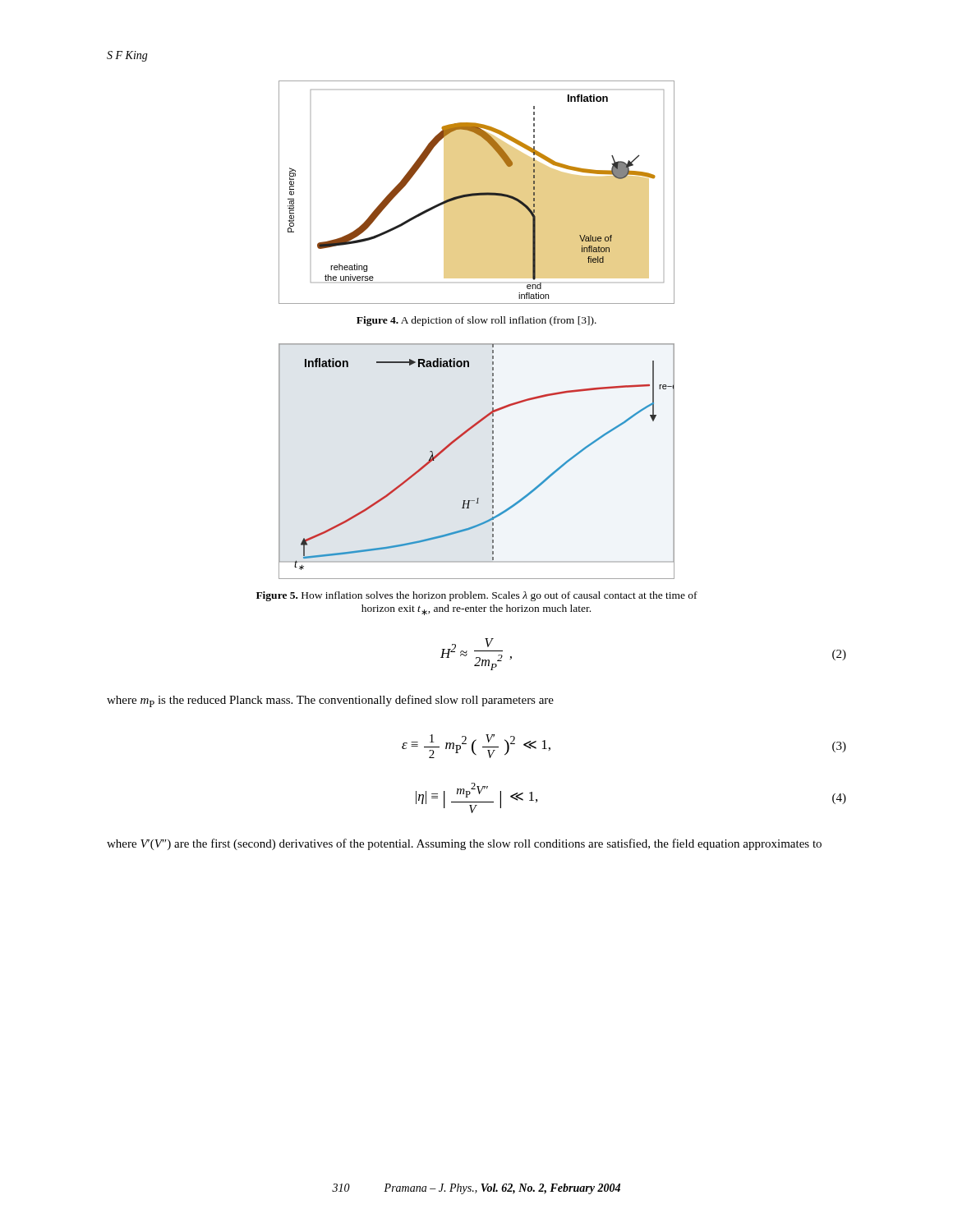Select the formula that says "H2 ≈ V 2mP2 ,"

tap(488, 651)
